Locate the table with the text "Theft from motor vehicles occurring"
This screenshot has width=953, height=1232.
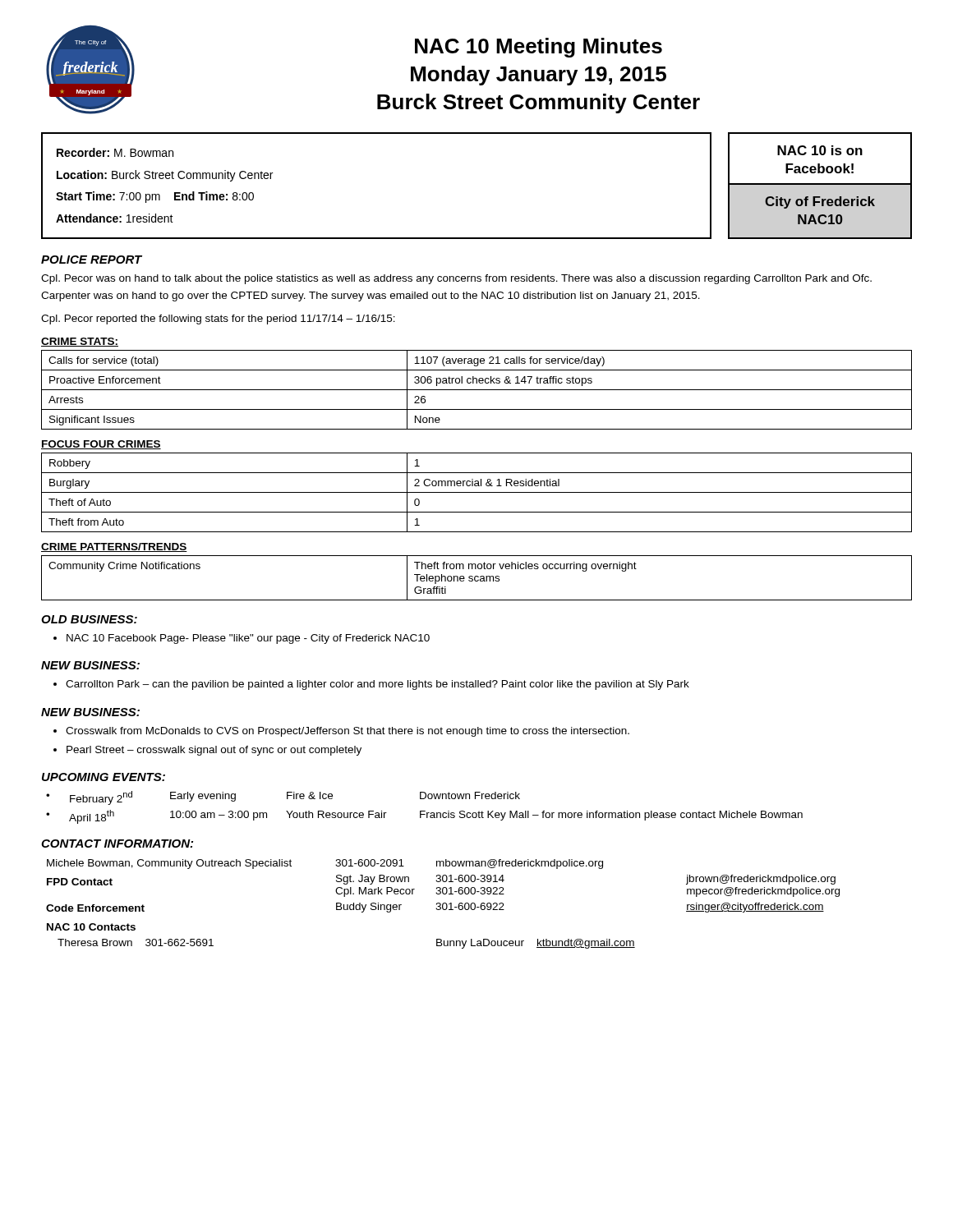[476, 578]
